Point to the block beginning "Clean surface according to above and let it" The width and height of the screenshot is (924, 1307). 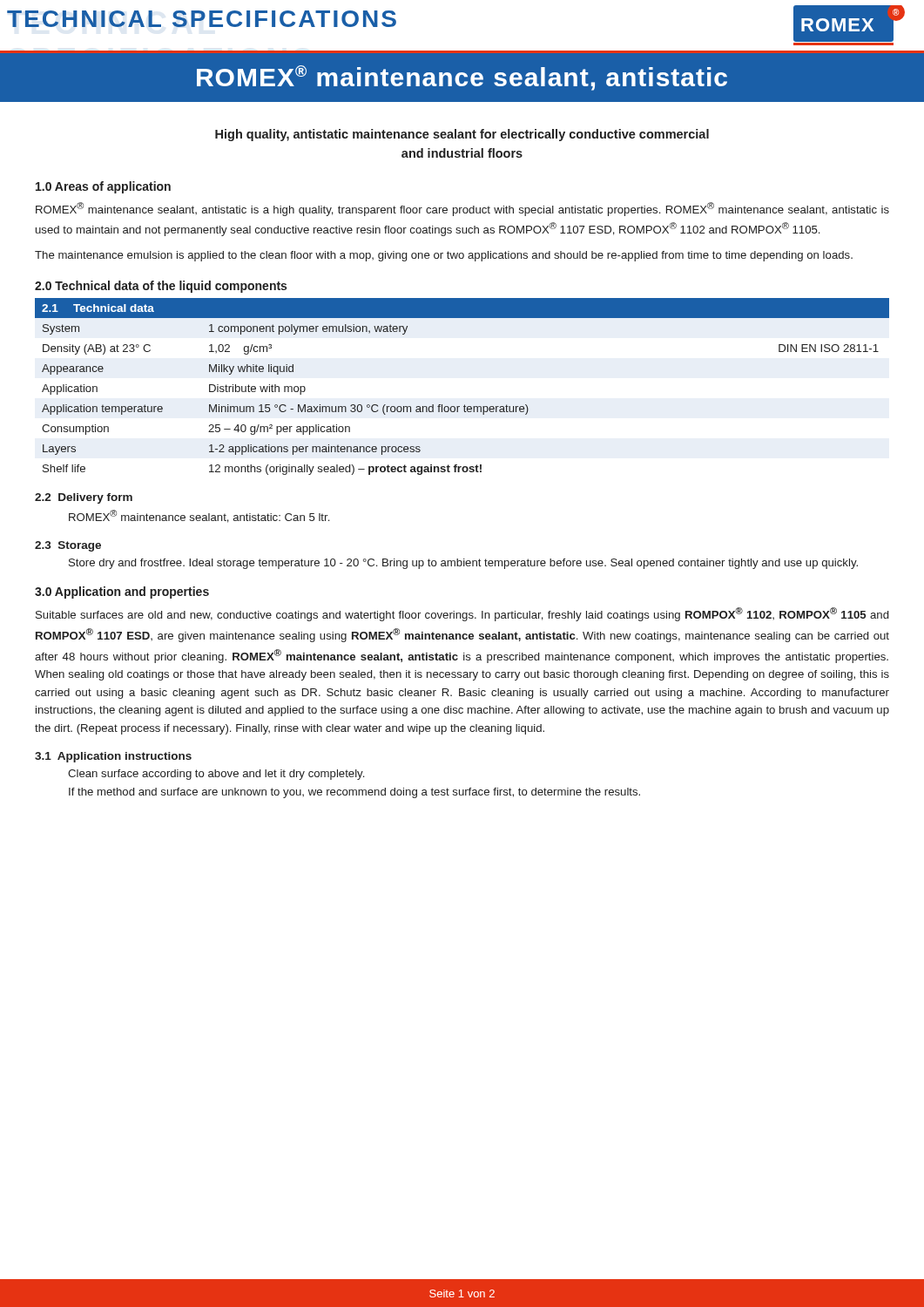point(355,783)
